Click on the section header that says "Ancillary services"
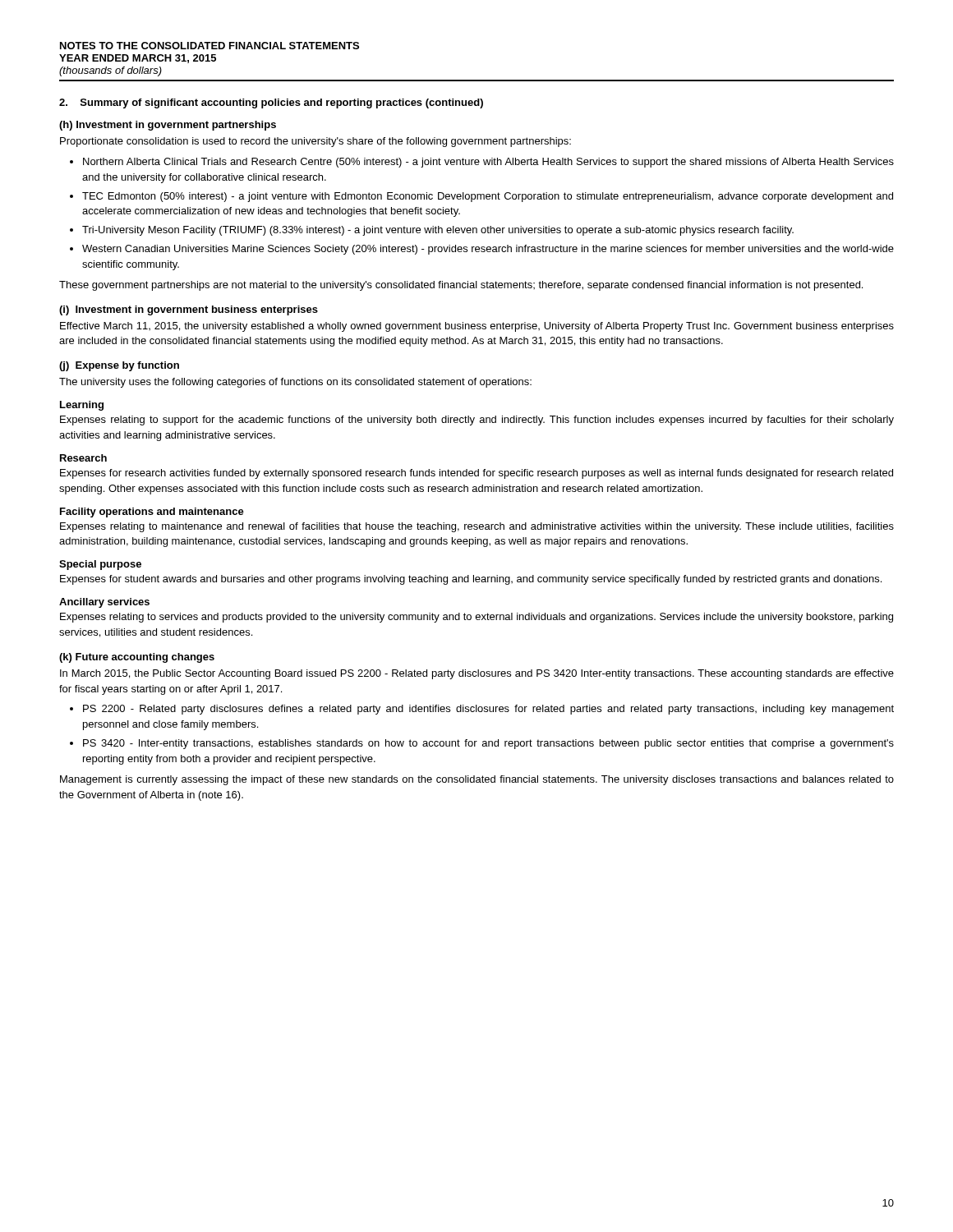 click(105, 602)
